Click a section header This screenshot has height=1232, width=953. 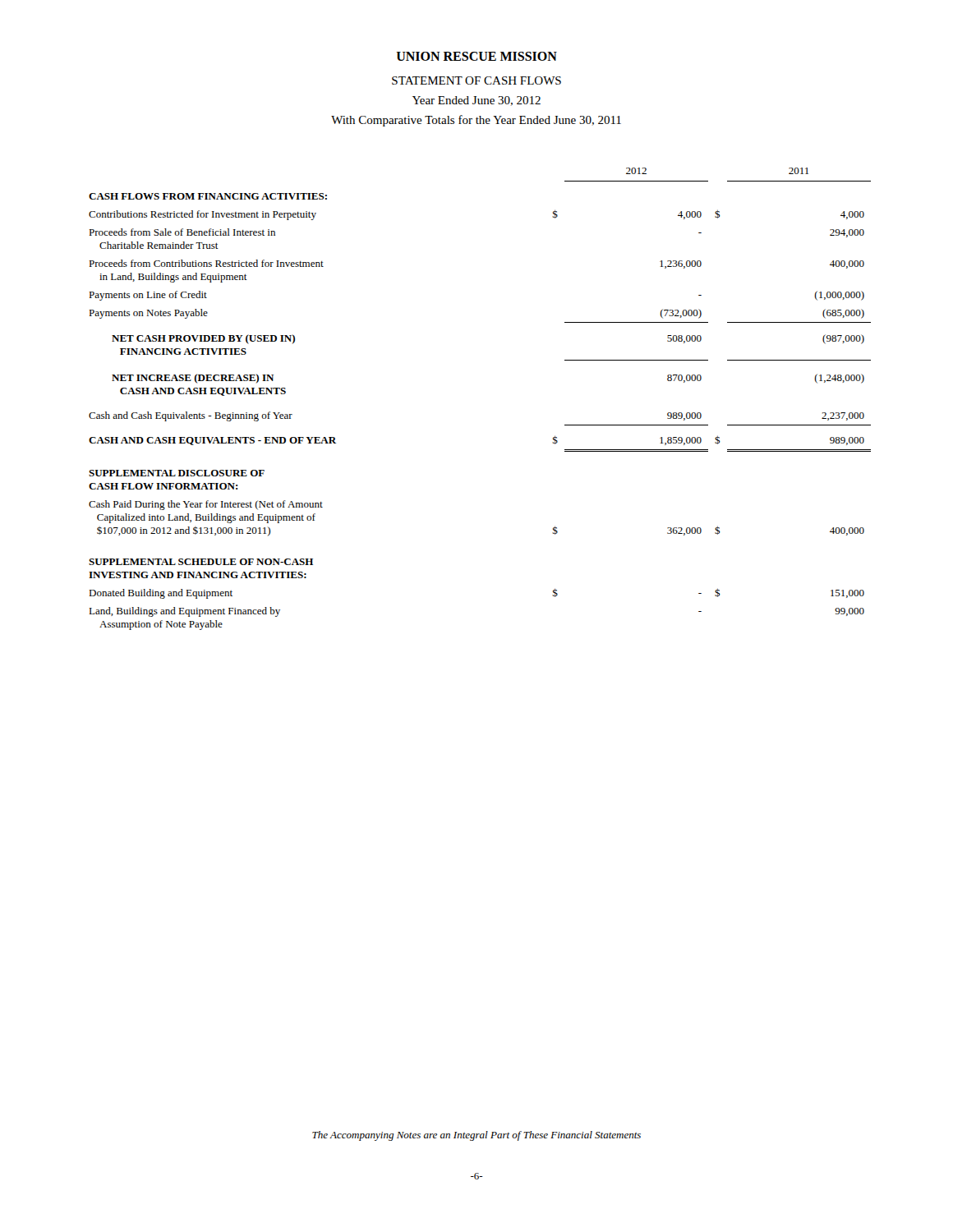pos(476,100)
